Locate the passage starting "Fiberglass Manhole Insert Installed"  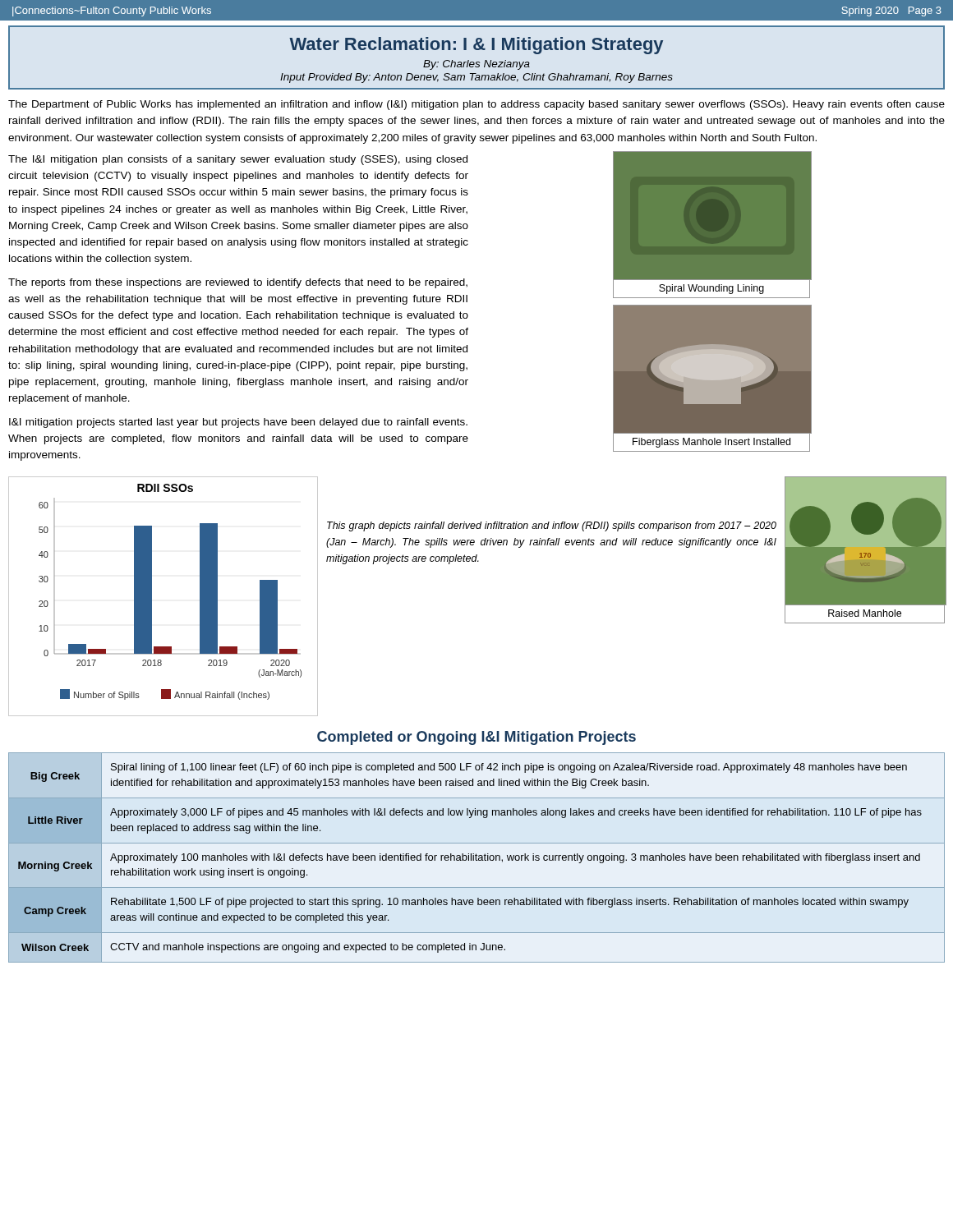click(711, 442)
